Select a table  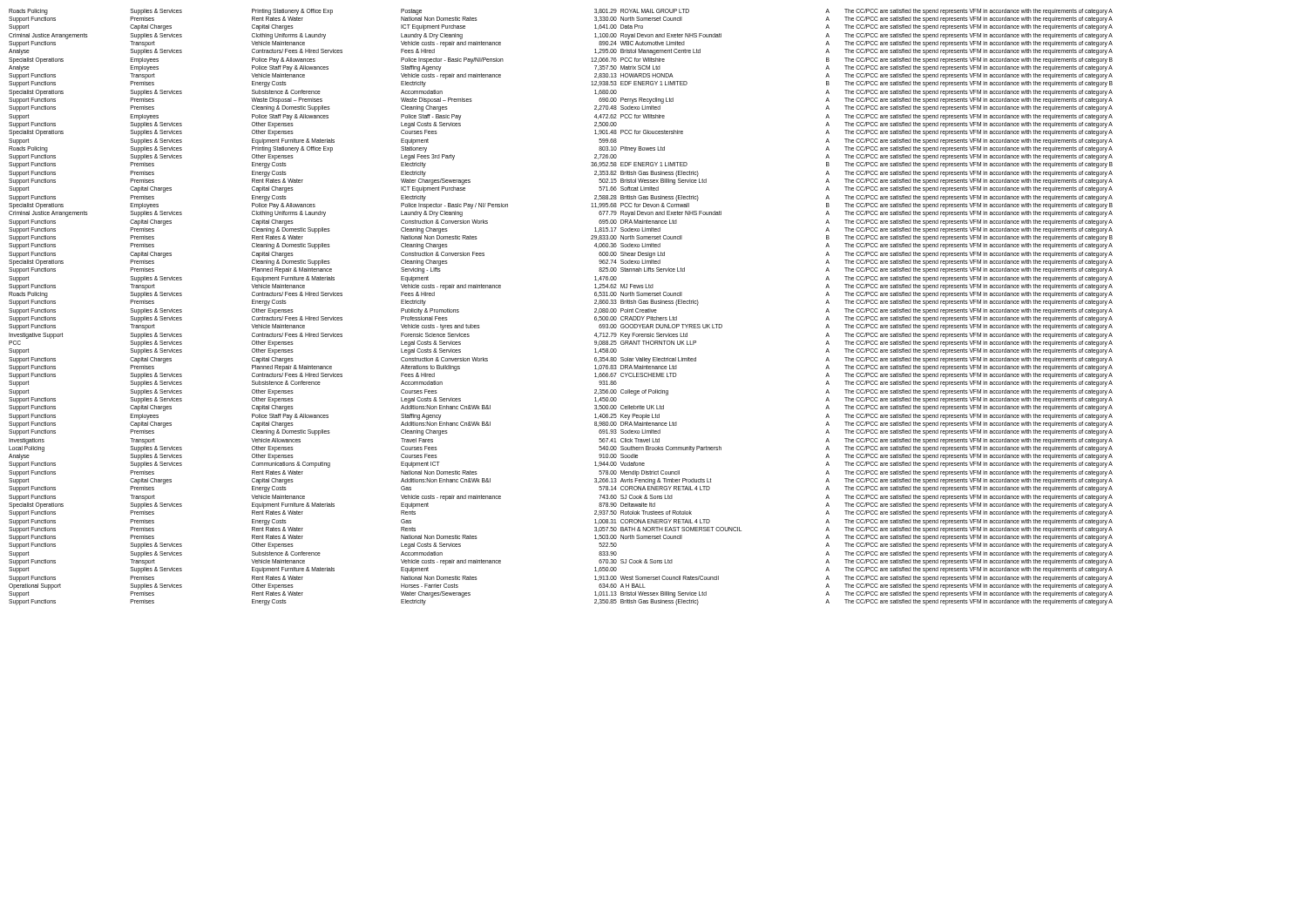(x=654, y=307)
